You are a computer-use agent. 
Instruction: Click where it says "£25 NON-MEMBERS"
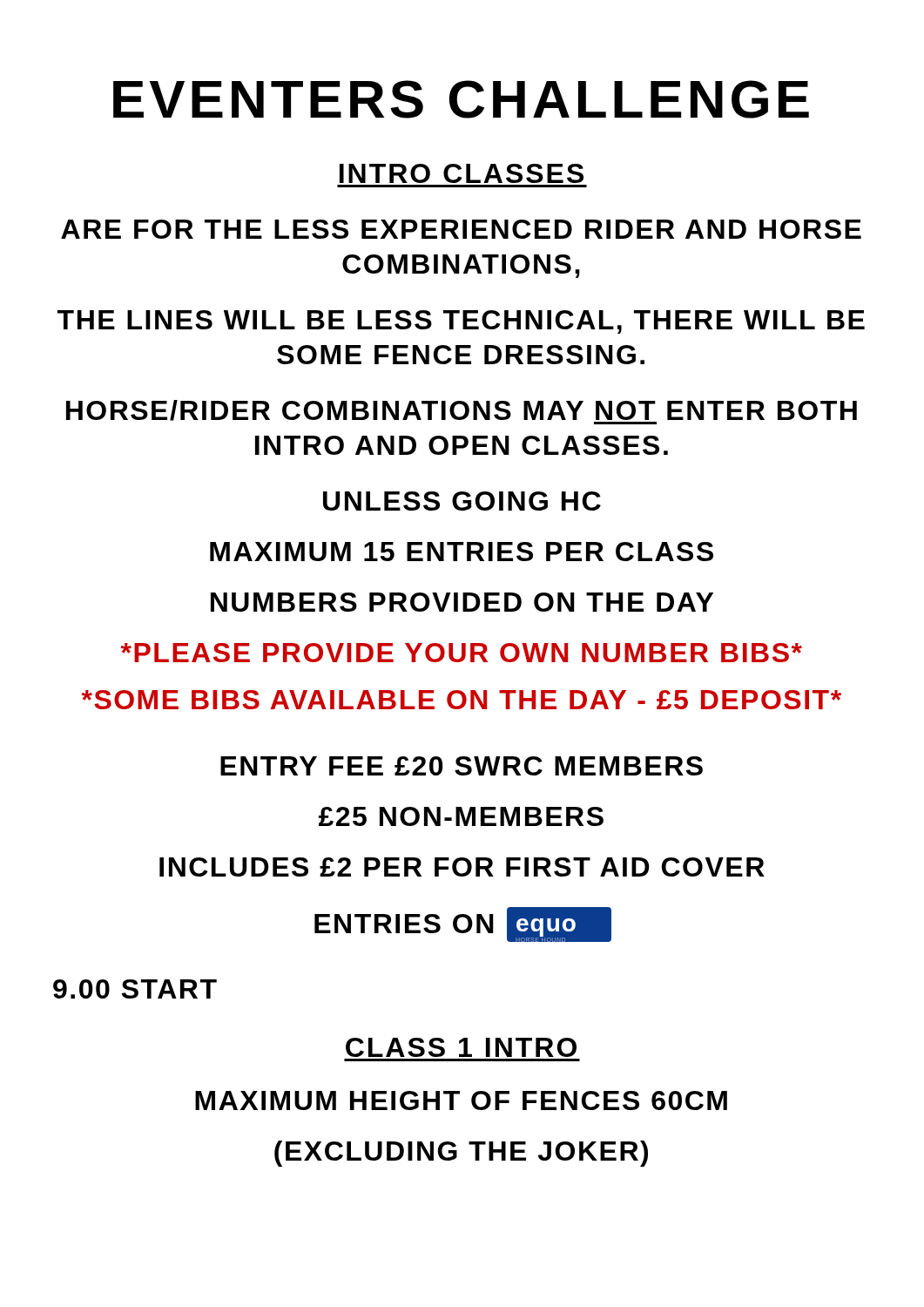pos(462,816)
